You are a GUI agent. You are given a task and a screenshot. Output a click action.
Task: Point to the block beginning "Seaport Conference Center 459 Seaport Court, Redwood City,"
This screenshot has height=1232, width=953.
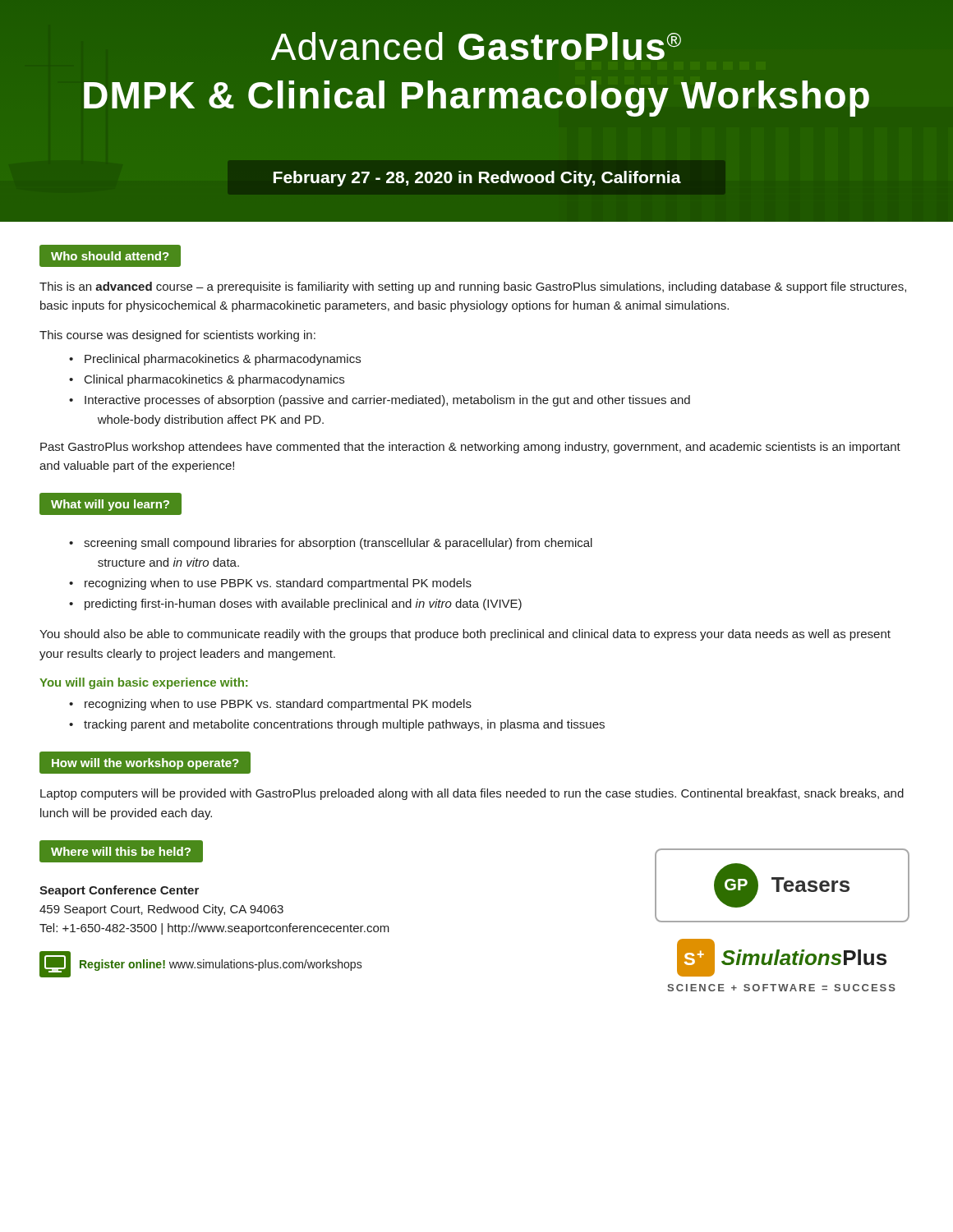(119, 891)
